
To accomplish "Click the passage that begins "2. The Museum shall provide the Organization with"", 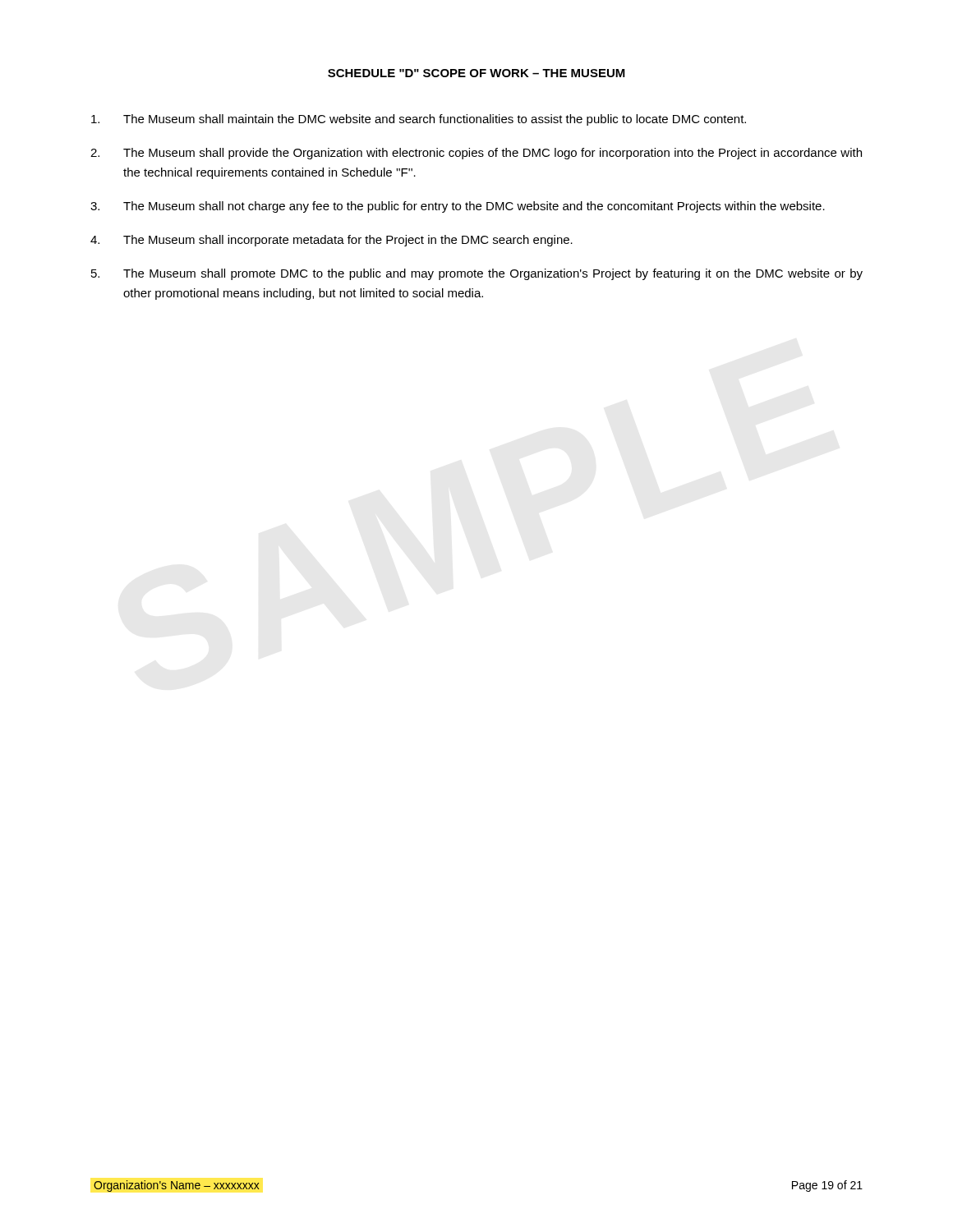I will [476, 162].
